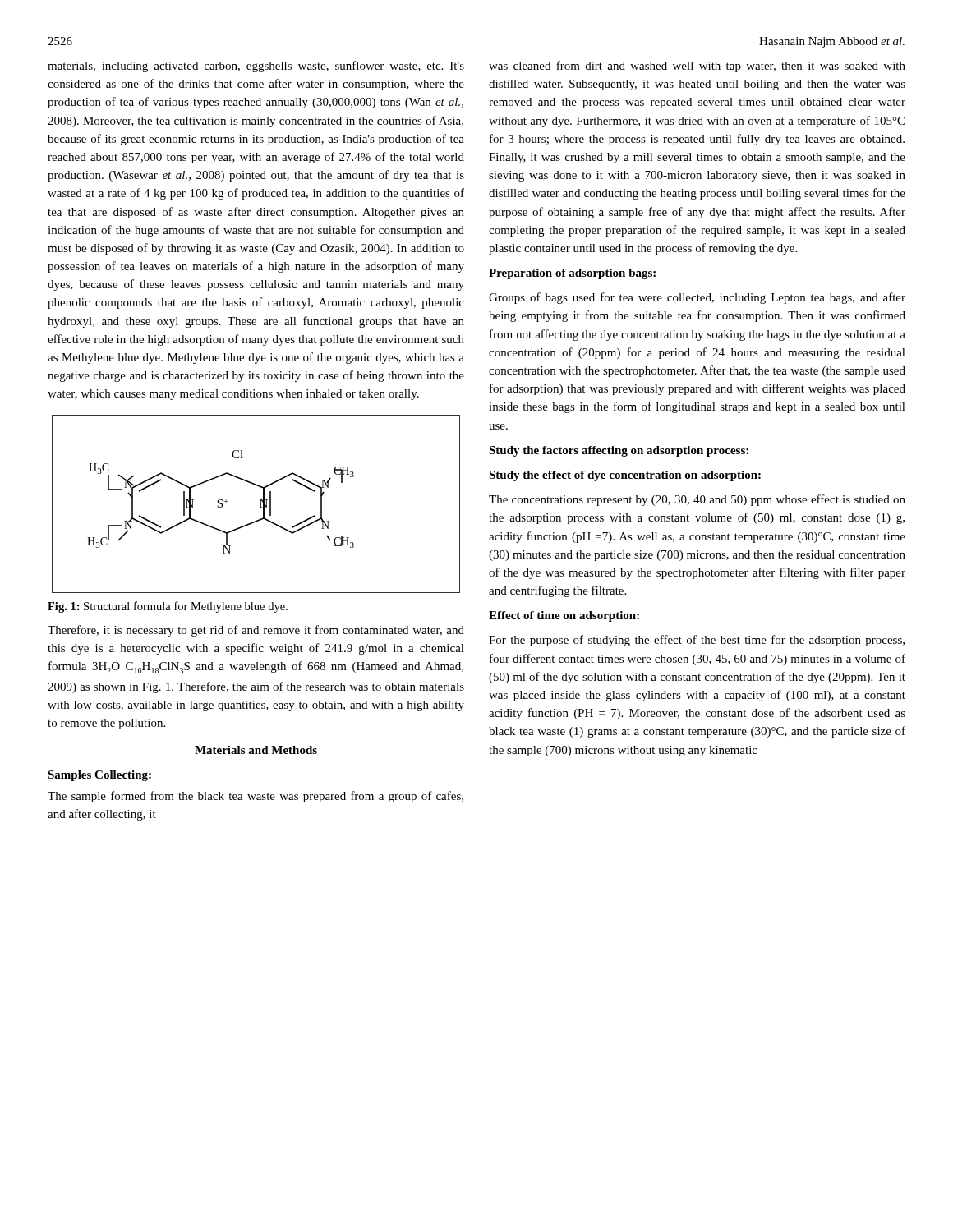This screenshot has width=953, height=1232.
Task: Point to the text starting "was cleaned from"
Action: point(697,157)
